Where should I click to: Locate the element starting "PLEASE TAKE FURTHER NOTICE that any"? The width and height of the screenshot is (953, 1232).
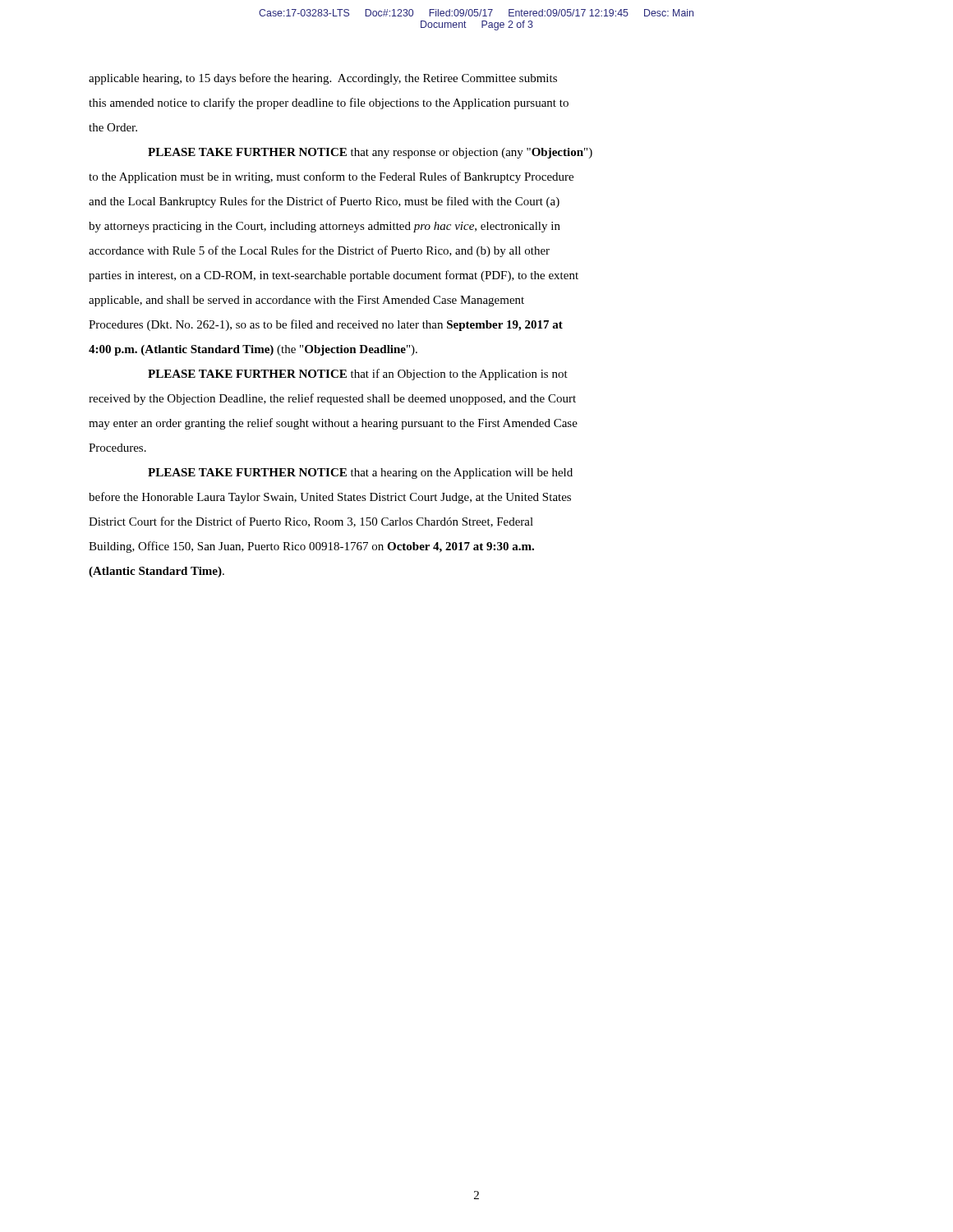[x=476, y=250]
